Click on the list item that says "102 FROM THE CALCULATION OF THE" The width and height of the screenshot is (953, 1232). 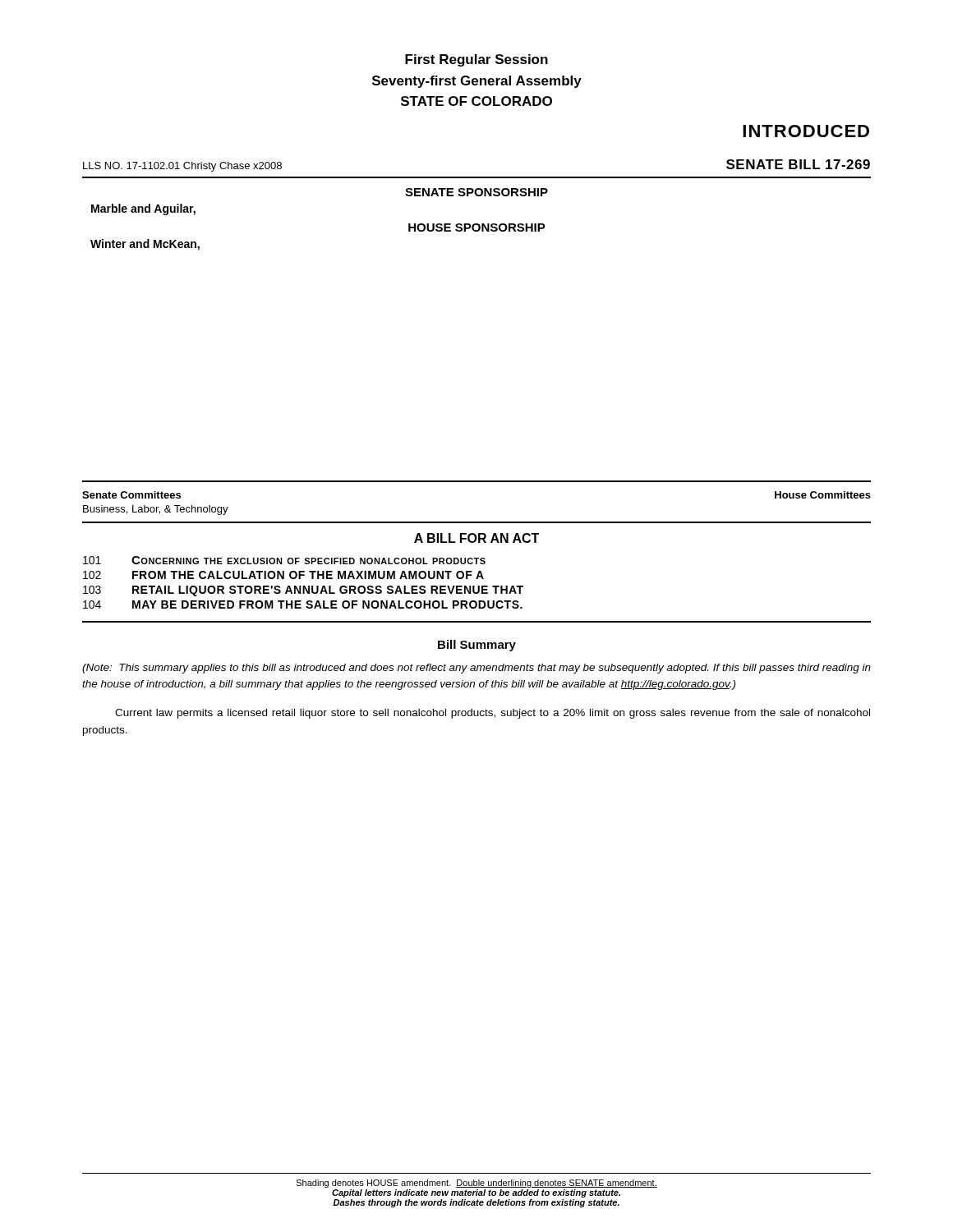click(x=283, y=575)
